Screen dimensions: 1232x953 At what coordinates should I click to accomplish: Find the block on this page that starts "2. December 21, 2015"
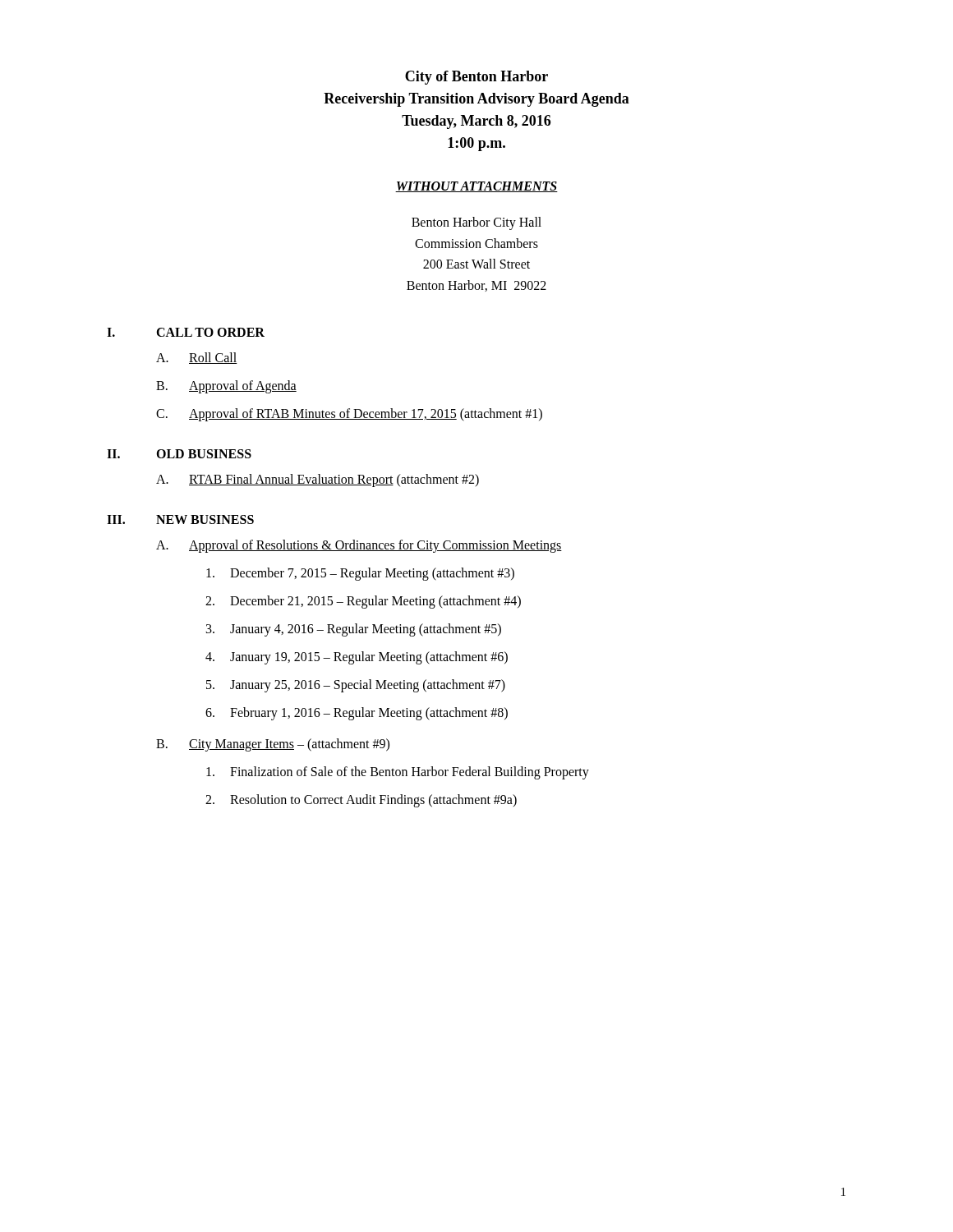click(526, 601)
